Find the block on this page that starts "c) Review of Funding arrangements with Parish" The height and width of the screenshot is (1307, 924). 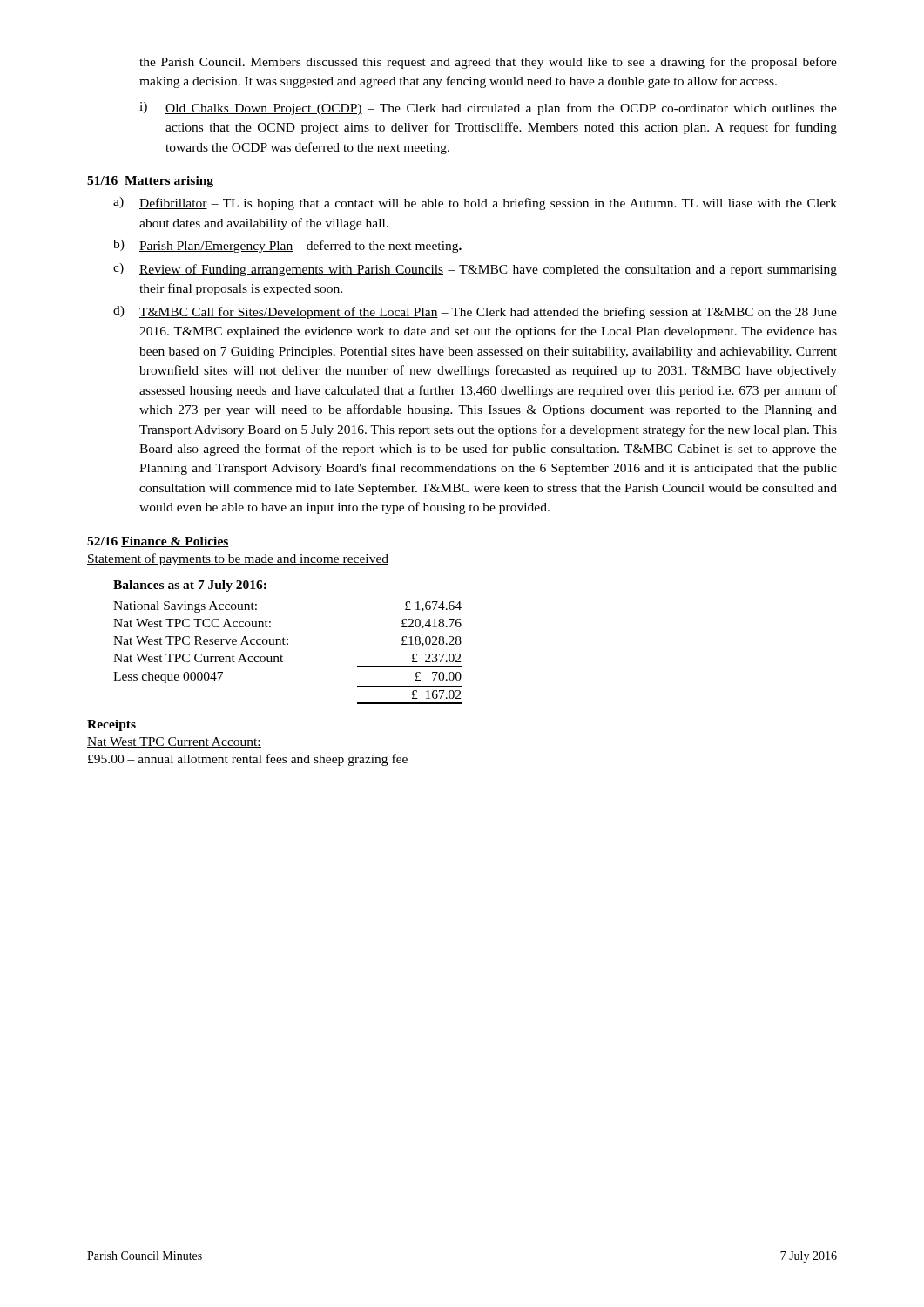[x=475, y=279]
